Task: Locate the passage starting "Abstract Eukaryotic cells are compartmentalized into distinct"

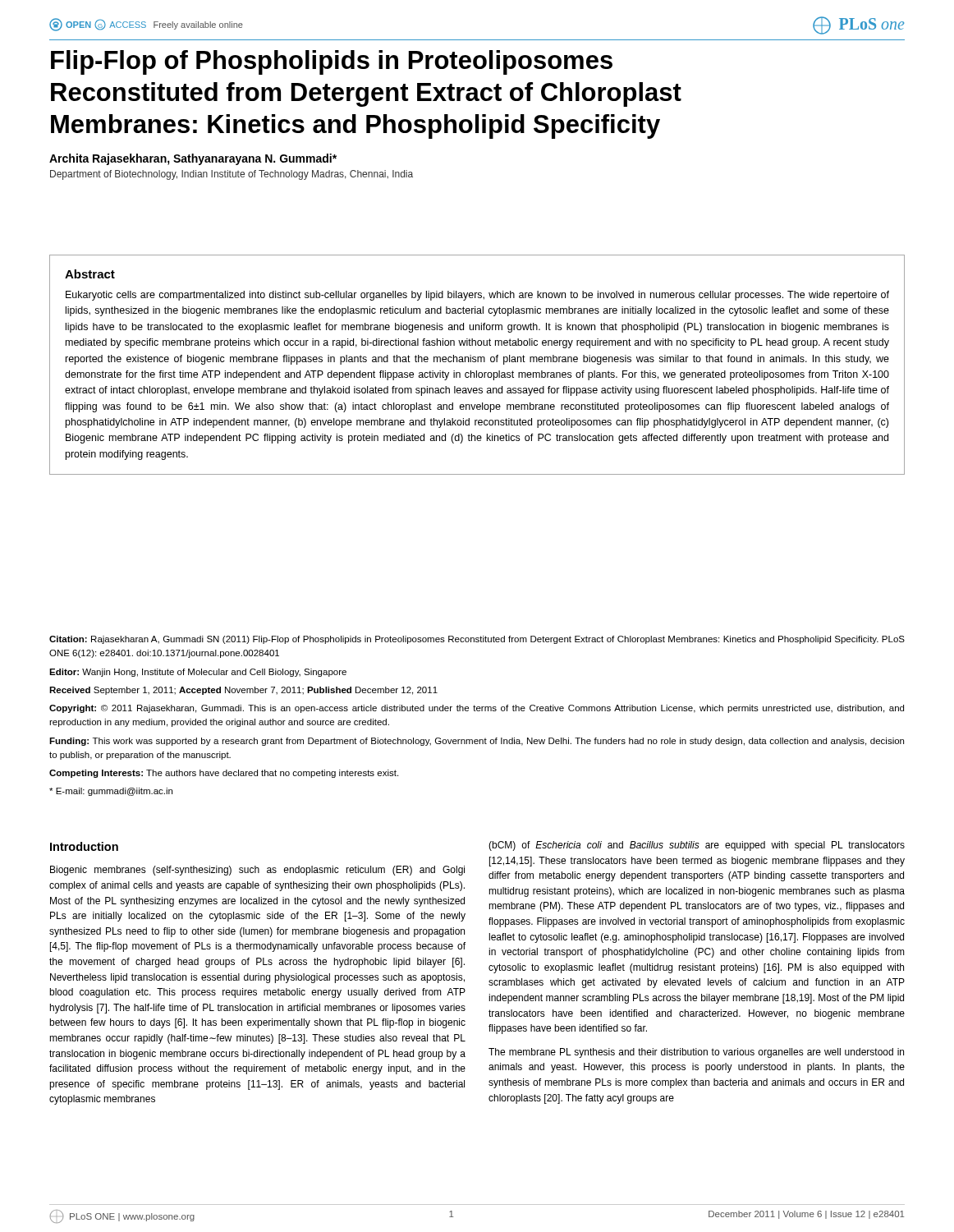Action: (477, 365)
